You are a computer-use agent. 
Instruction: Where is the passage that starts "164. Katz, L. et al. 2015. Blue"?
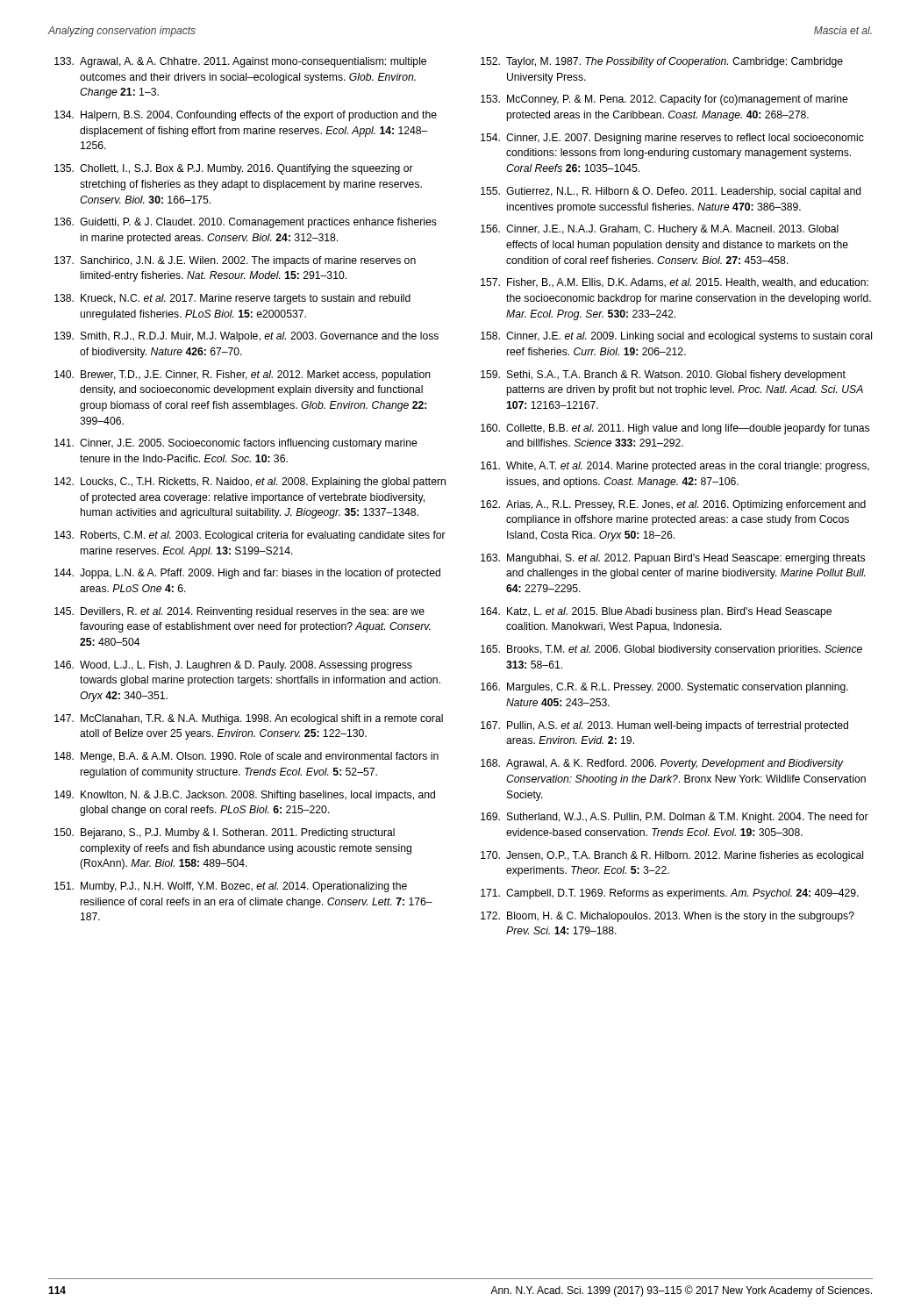tap(674, 620)
